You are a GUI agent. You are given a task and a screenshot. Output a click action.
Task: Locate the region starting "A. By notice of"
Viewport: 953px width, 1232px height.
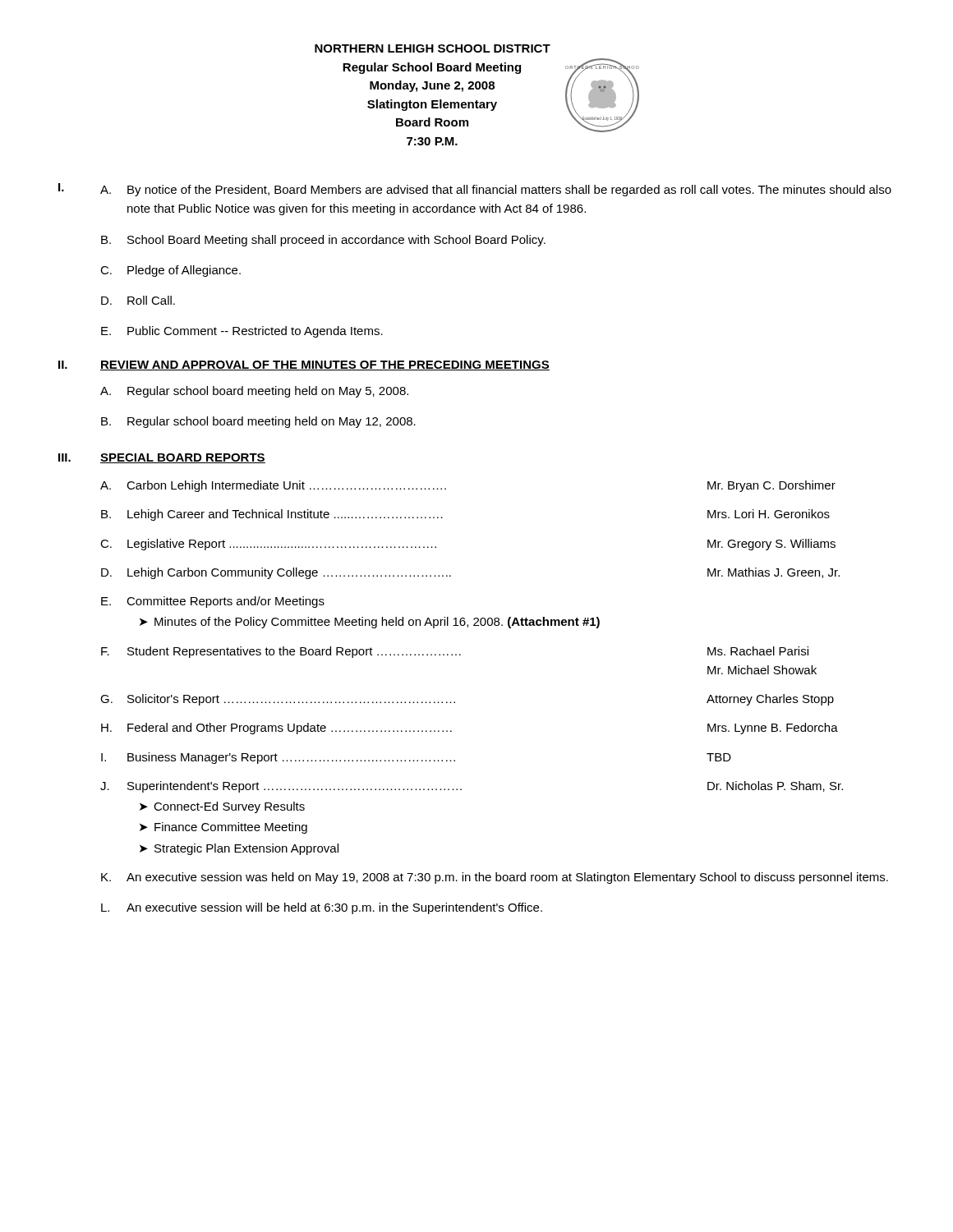click(498, 199)
